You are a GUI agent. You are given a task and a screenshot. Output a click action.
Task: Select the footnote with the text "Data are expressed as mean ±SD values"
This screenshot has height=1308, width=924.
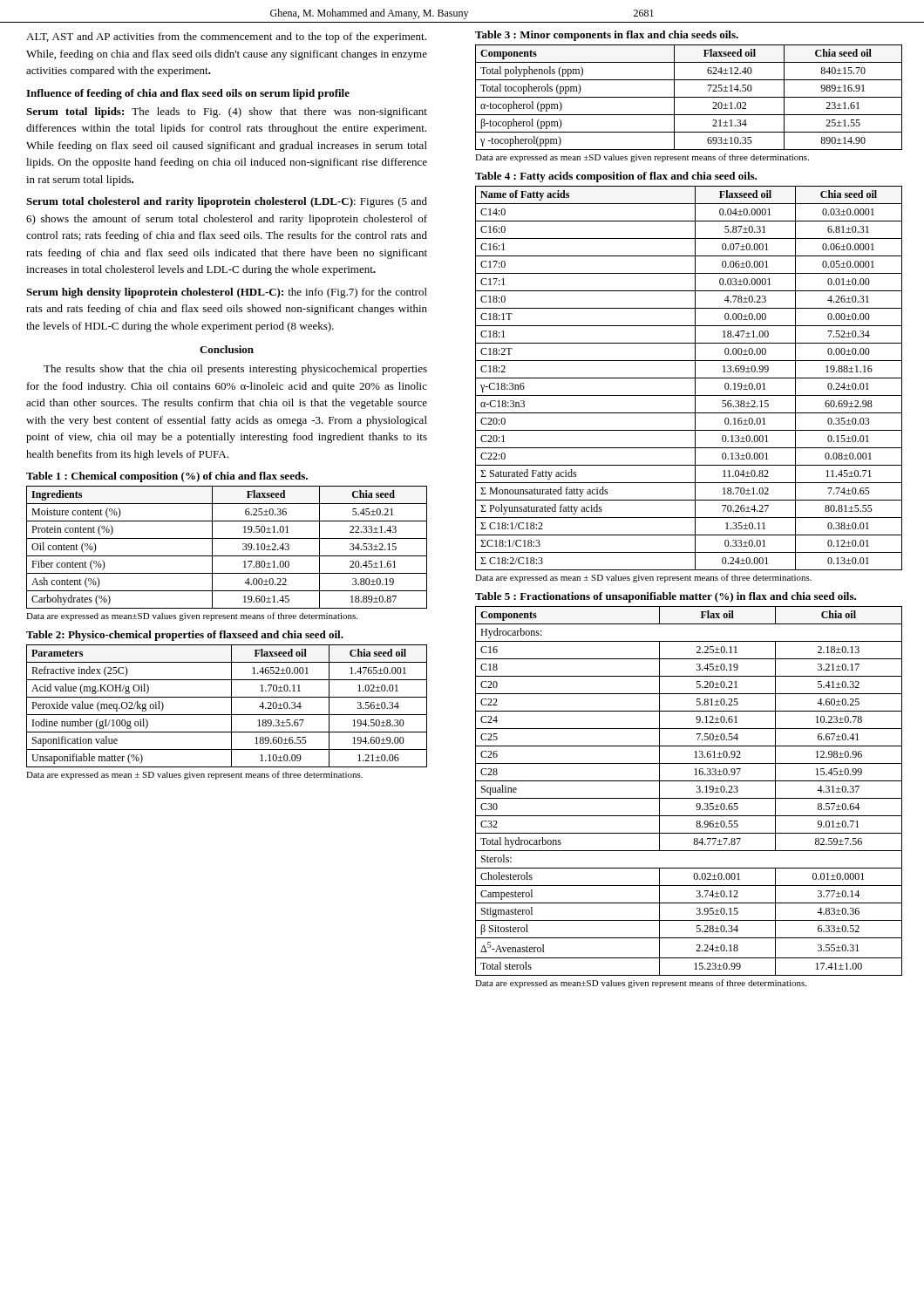tap(642, 157)
